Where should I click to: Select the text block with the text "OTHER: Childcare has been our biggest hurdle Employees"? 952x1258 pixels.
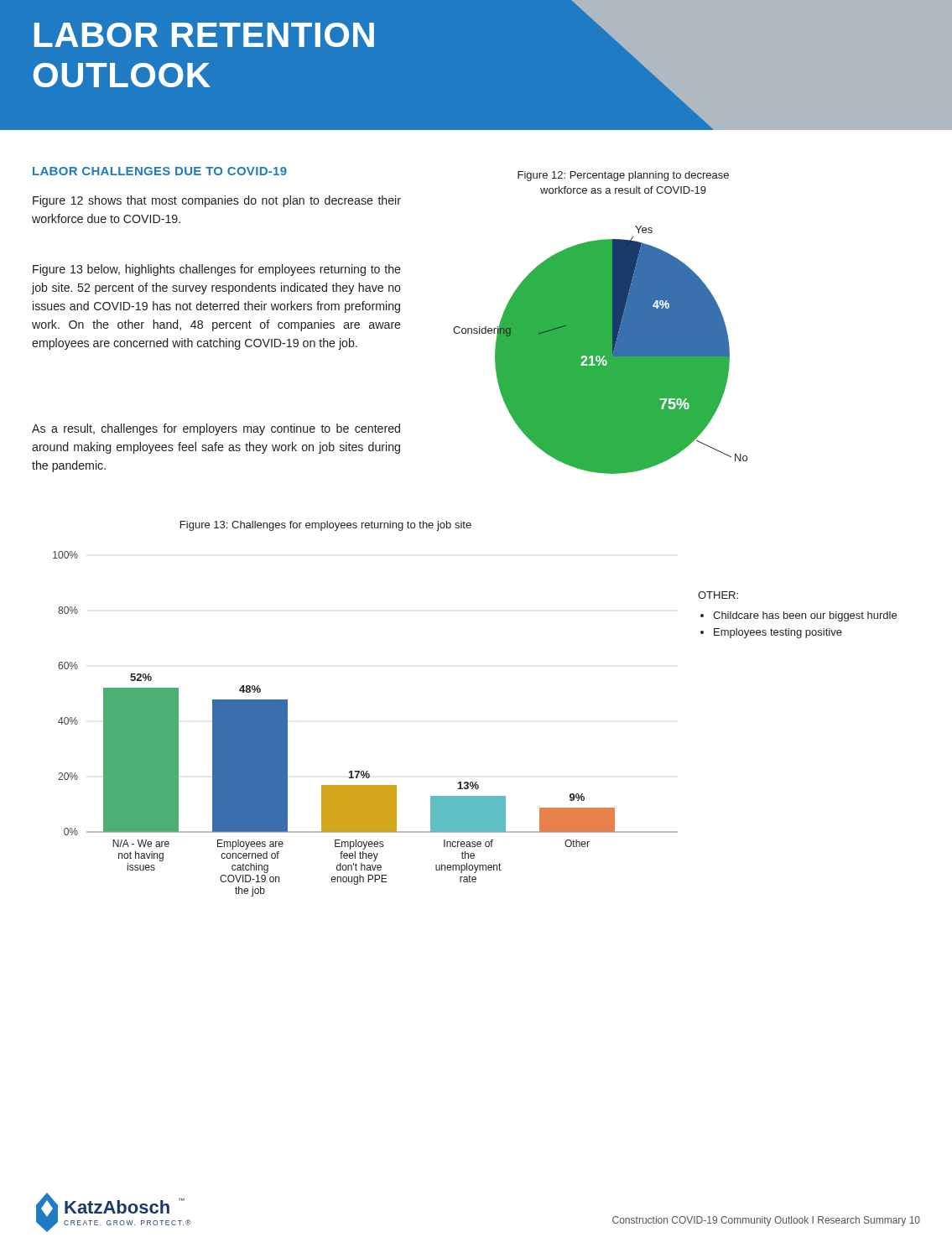(814, 615)
